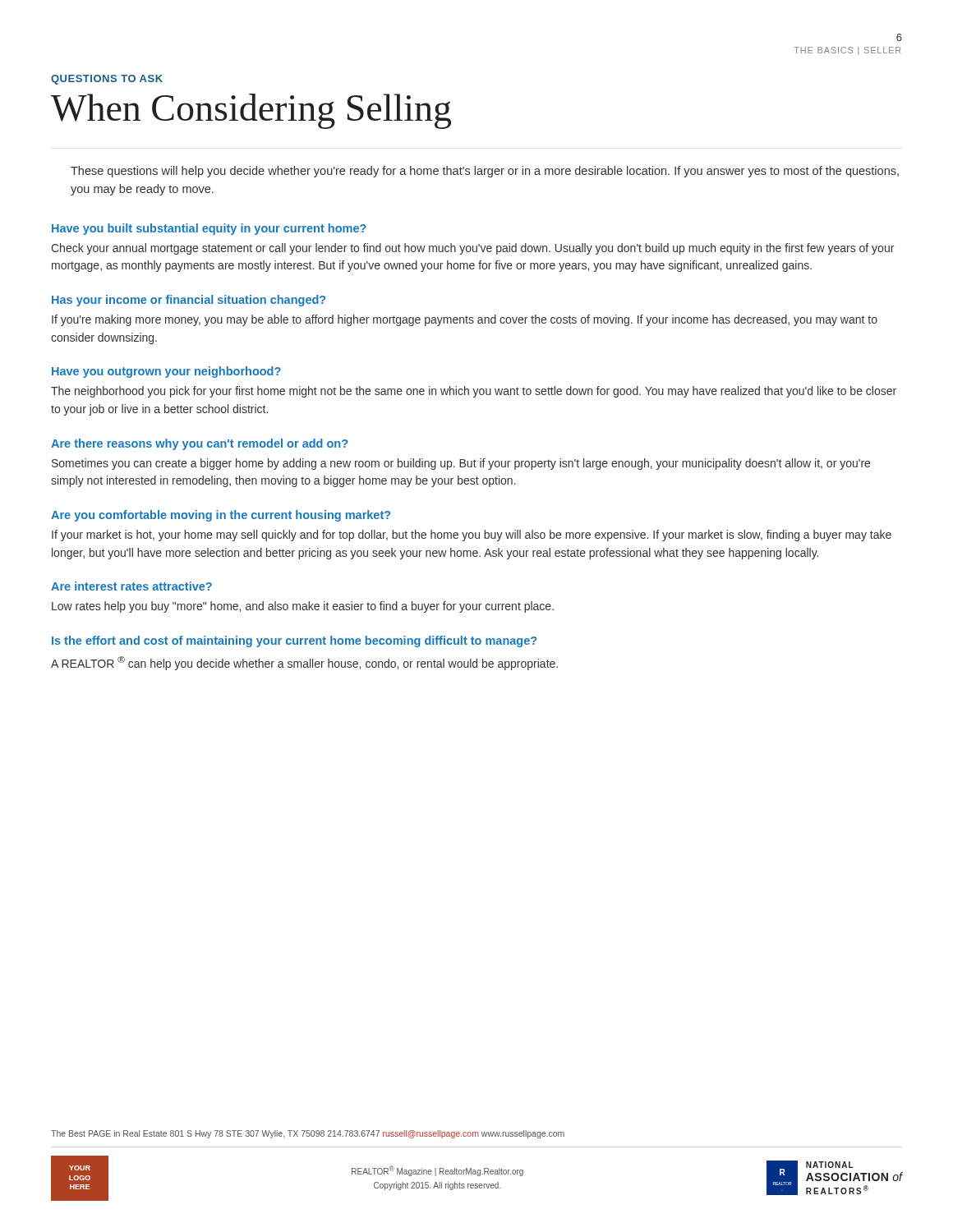Click the section header that begins "Have you built substantial equity"
This screenshot has height=1232, width=953.
point(209,228)
